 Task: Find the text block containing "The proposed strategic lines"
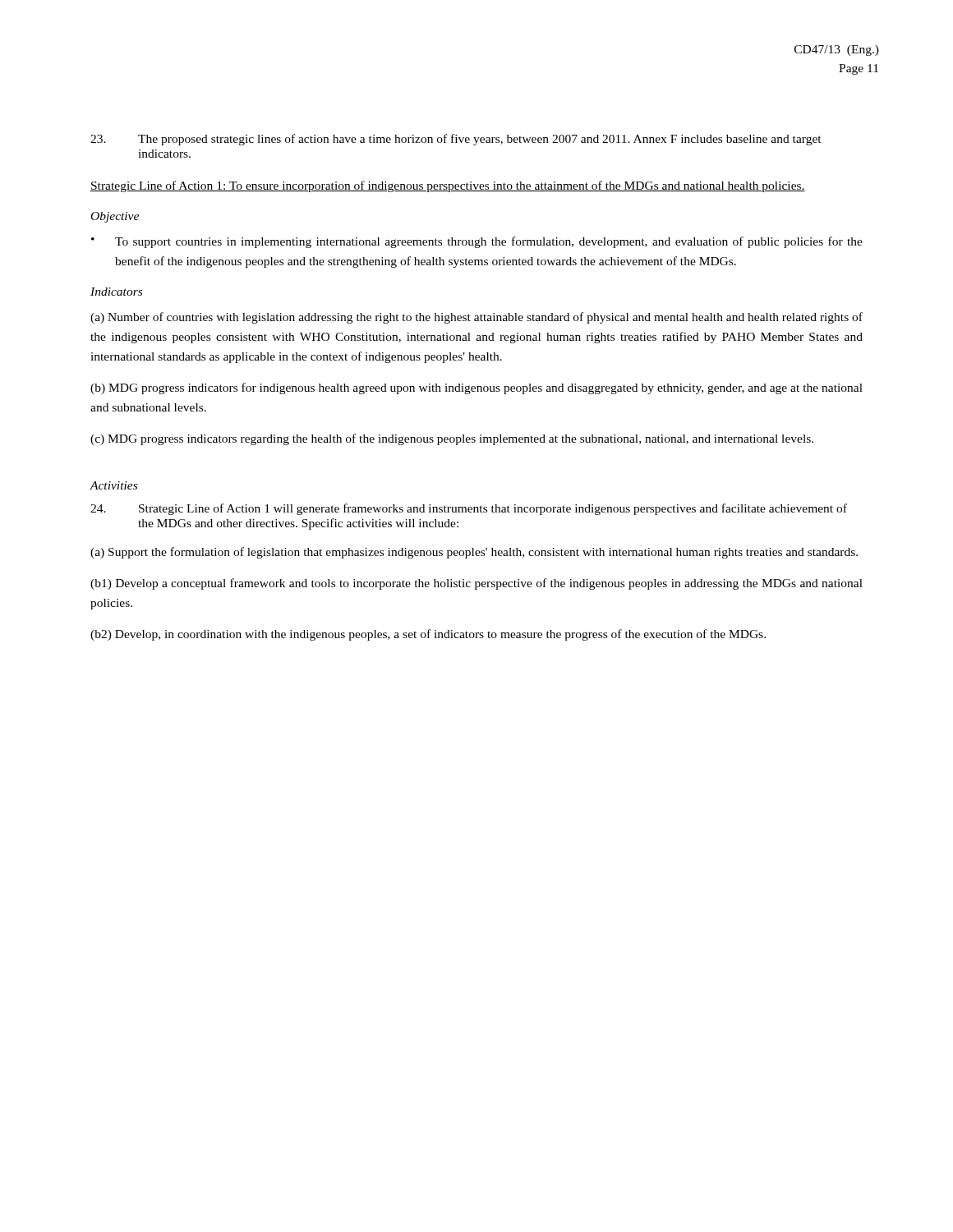476,146
